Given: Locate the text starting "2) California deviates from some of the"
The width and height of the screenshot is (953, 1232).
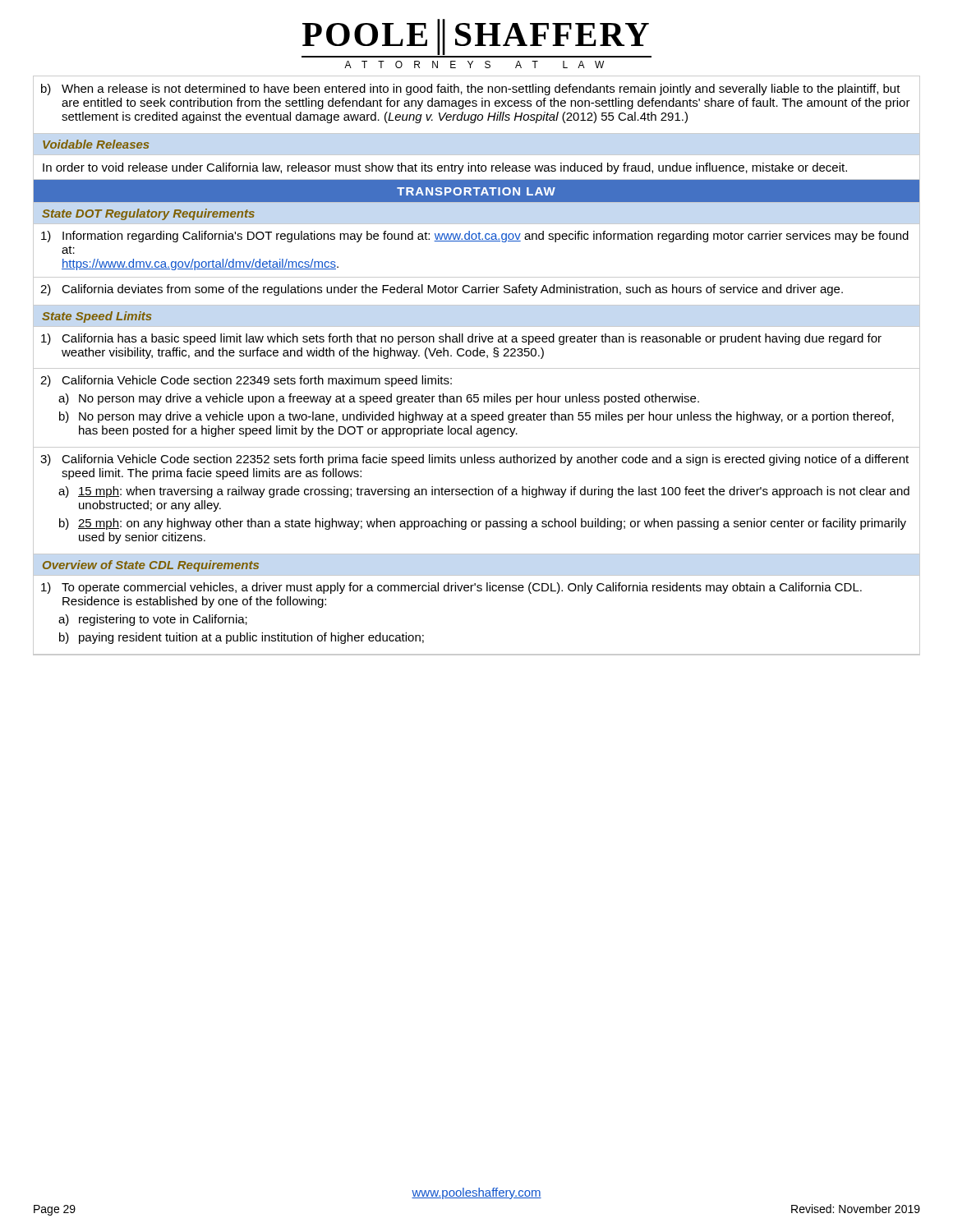Looking at the screenshot, I should point(476,289).
